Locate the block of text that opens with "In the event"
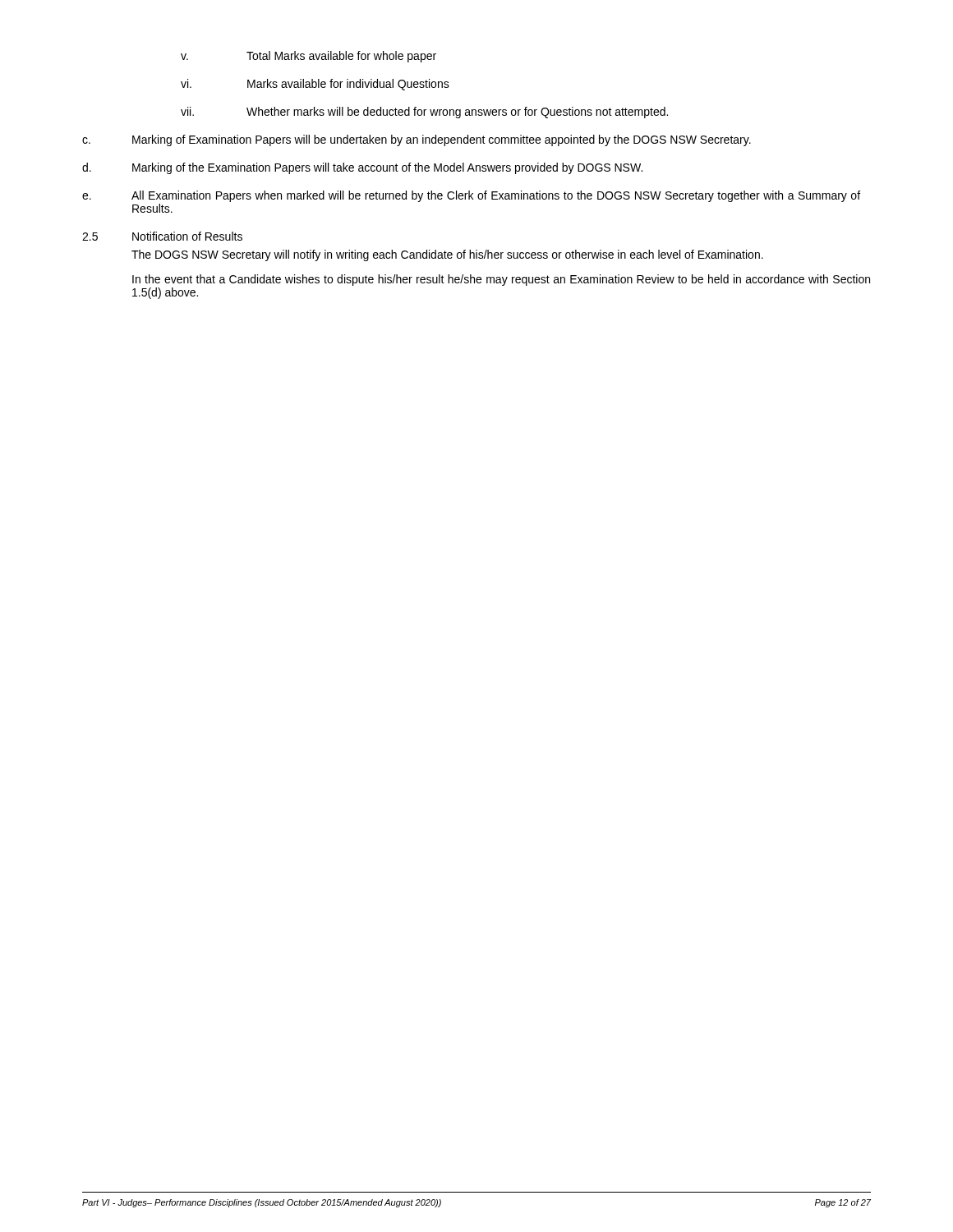 (501, 286)
